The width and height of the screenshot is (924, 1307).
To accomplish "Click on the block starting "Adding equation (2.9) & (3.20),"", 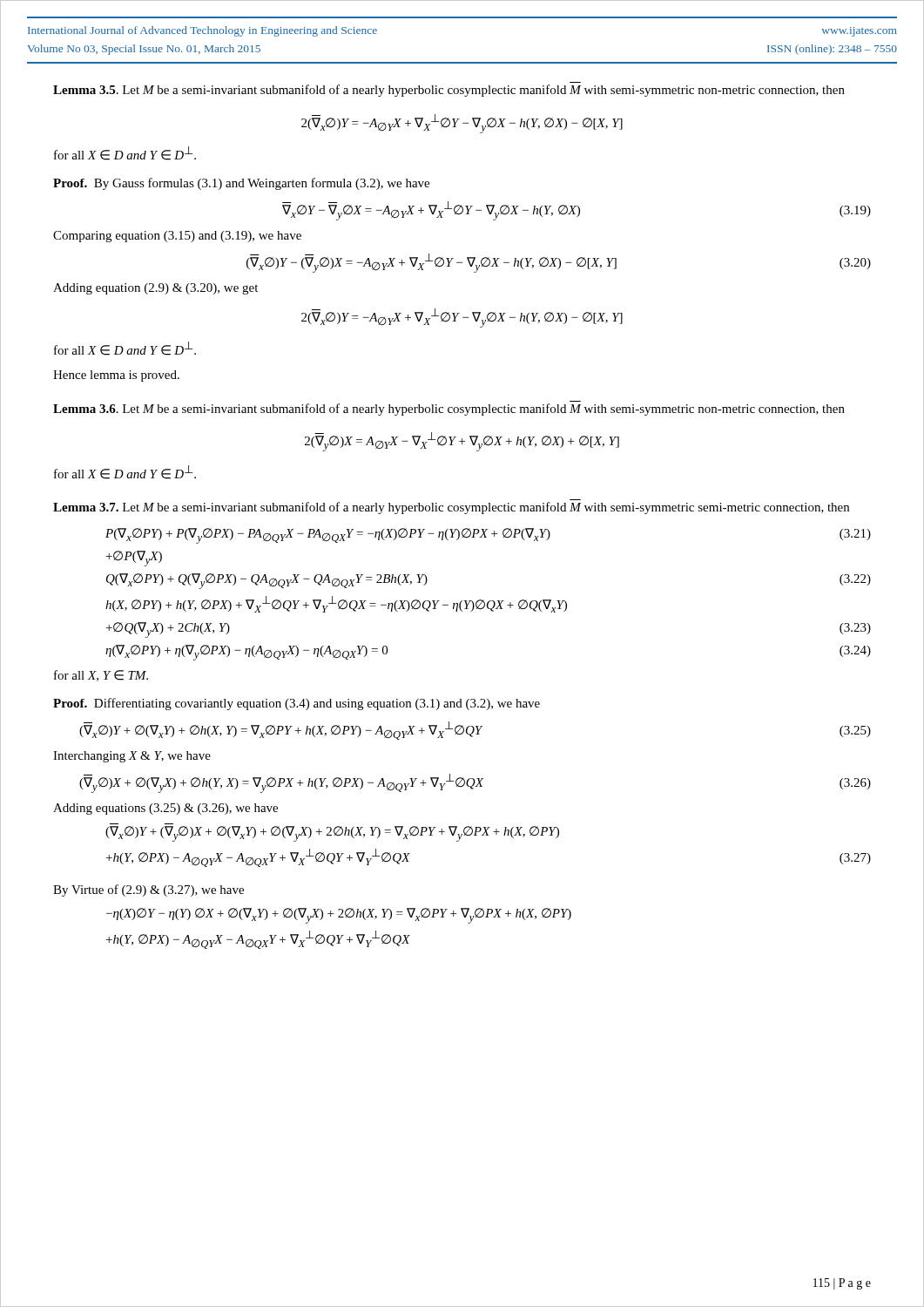I will (x=155, y=289).
